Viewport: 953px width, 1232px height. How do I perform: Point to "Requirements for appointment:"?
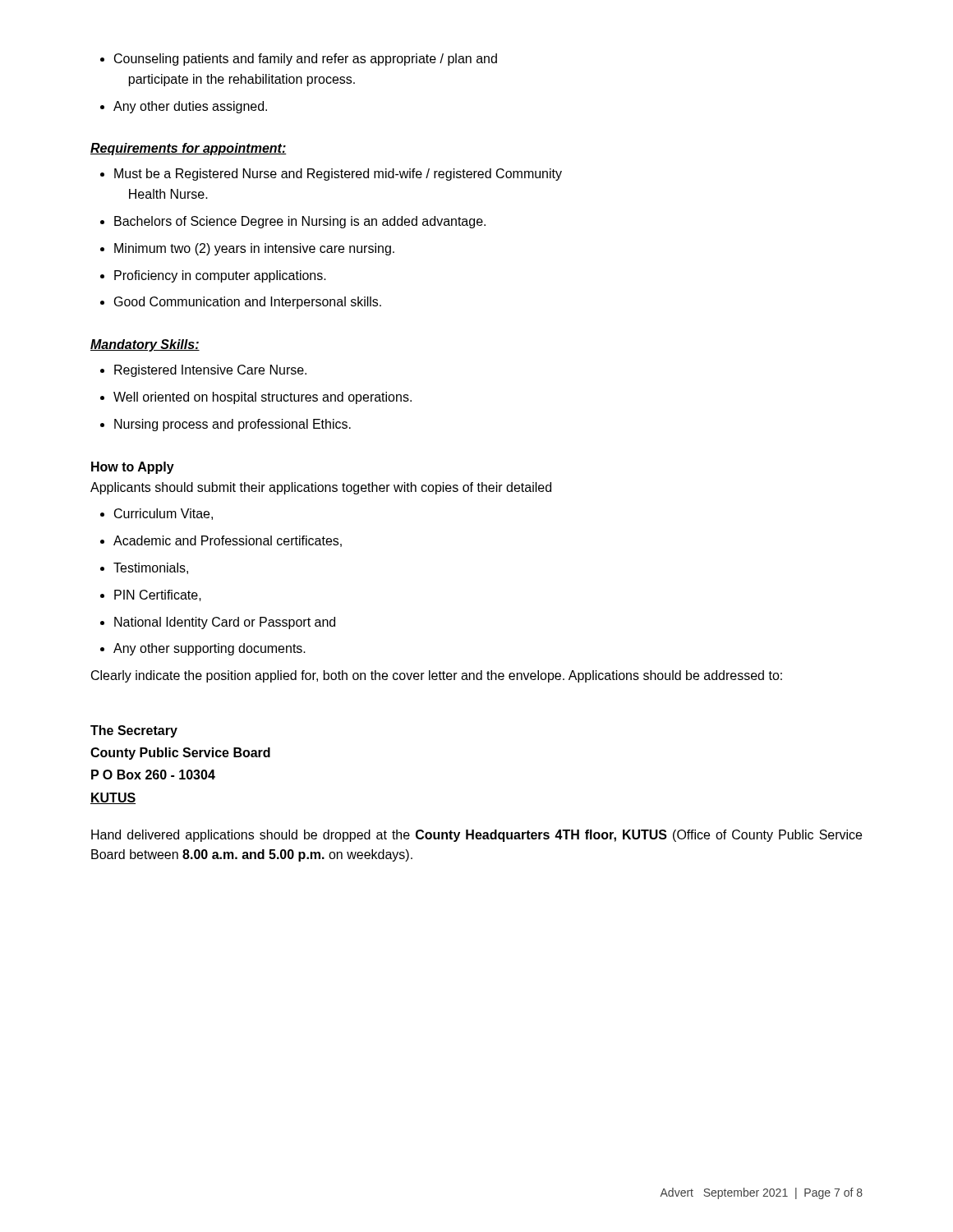tap(188, 149)
